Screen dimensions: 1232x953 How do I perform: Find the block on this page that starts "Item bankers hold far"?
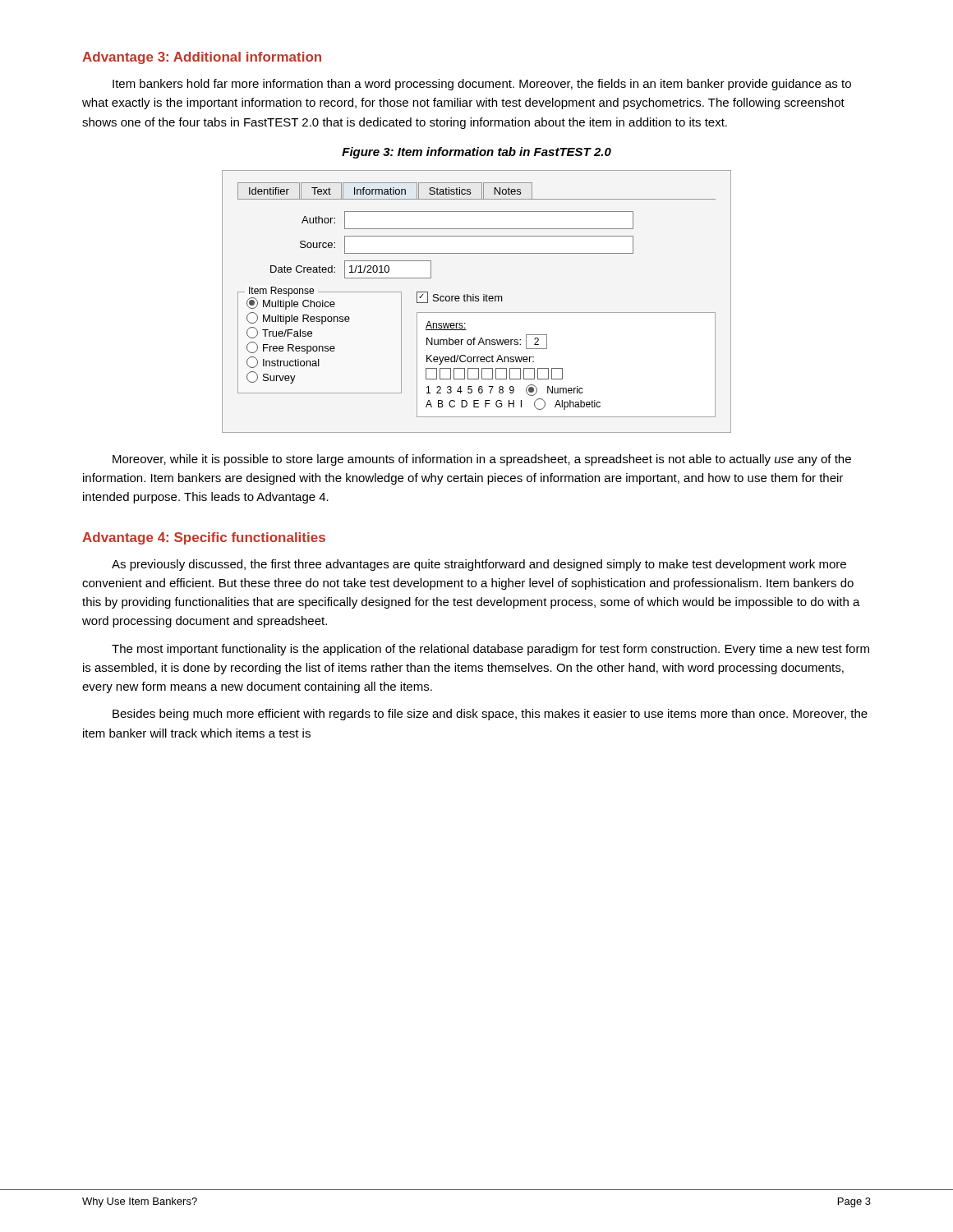point(476,103)
